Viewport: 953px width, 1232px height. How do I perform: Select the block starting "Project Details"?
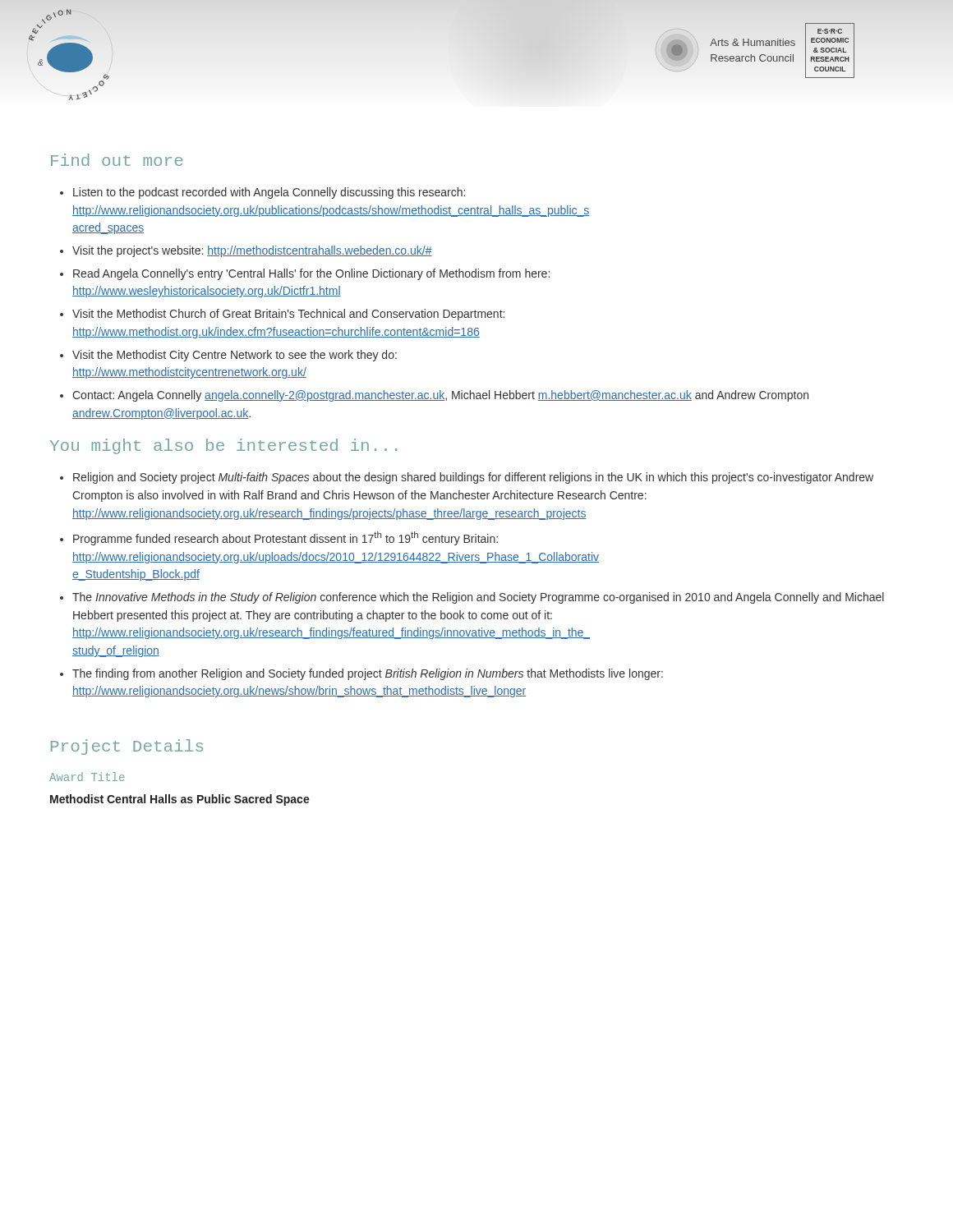(127, 747)
